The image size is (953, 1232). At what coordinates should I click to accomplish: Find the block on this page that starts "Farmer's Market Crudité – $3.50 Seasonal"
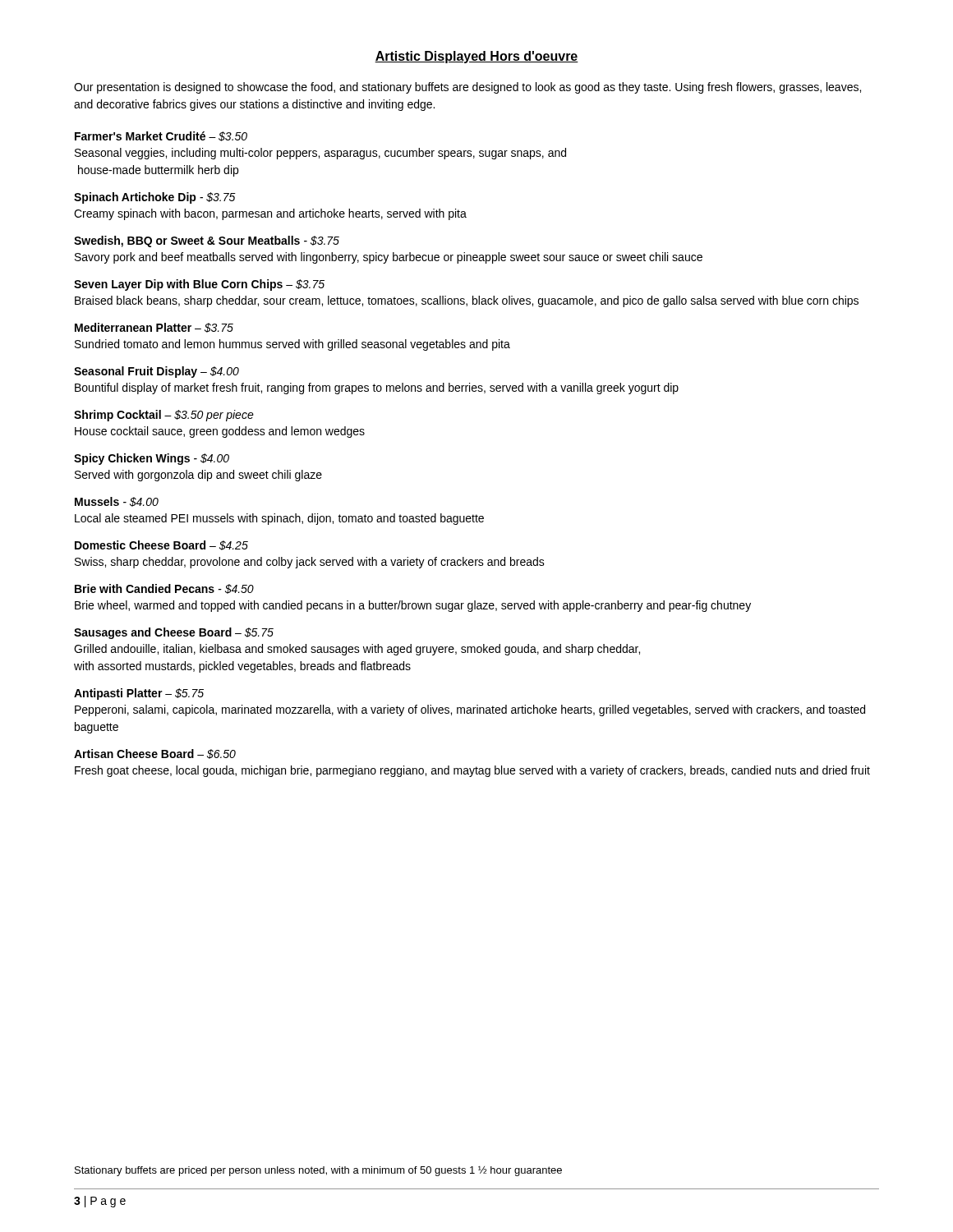click(476, 154)
